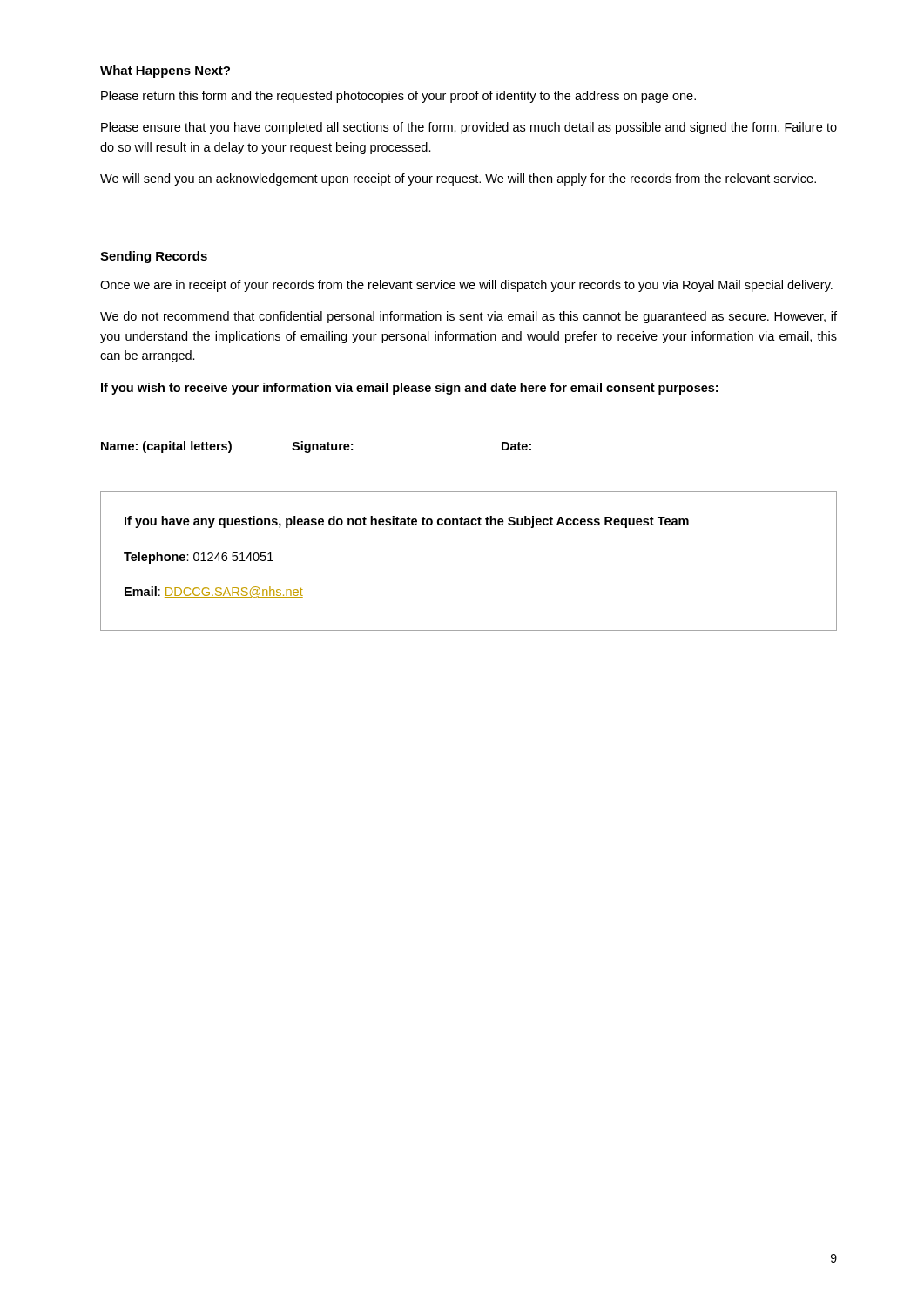Viewport: 924px width, 1307px height.
Task: Locate the text starting "Sending Records"
Action: (x=154, y=256)
